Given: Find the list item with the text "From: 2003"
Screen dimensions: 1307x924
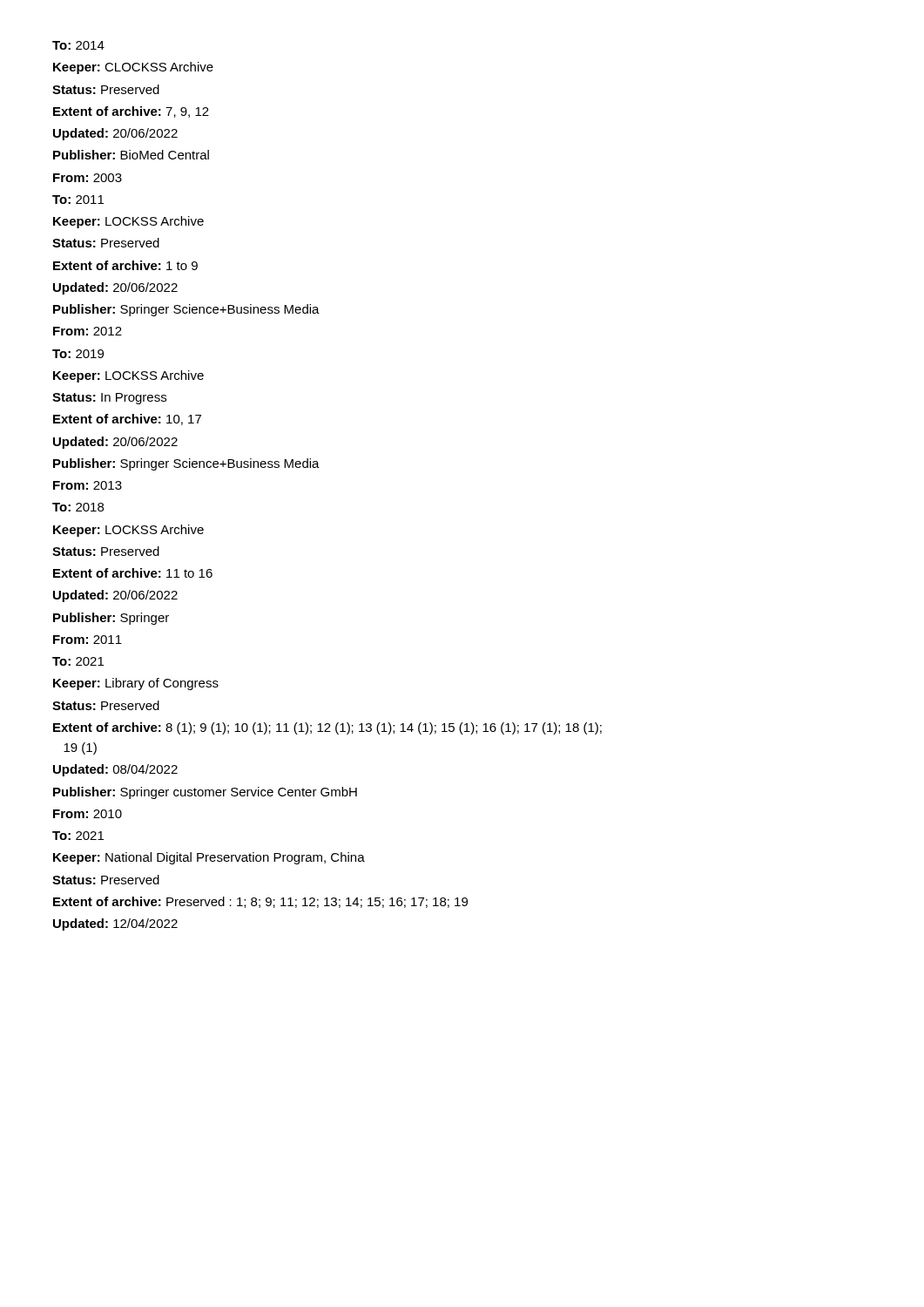Looking at the screenshot, I should pos(87,177).
